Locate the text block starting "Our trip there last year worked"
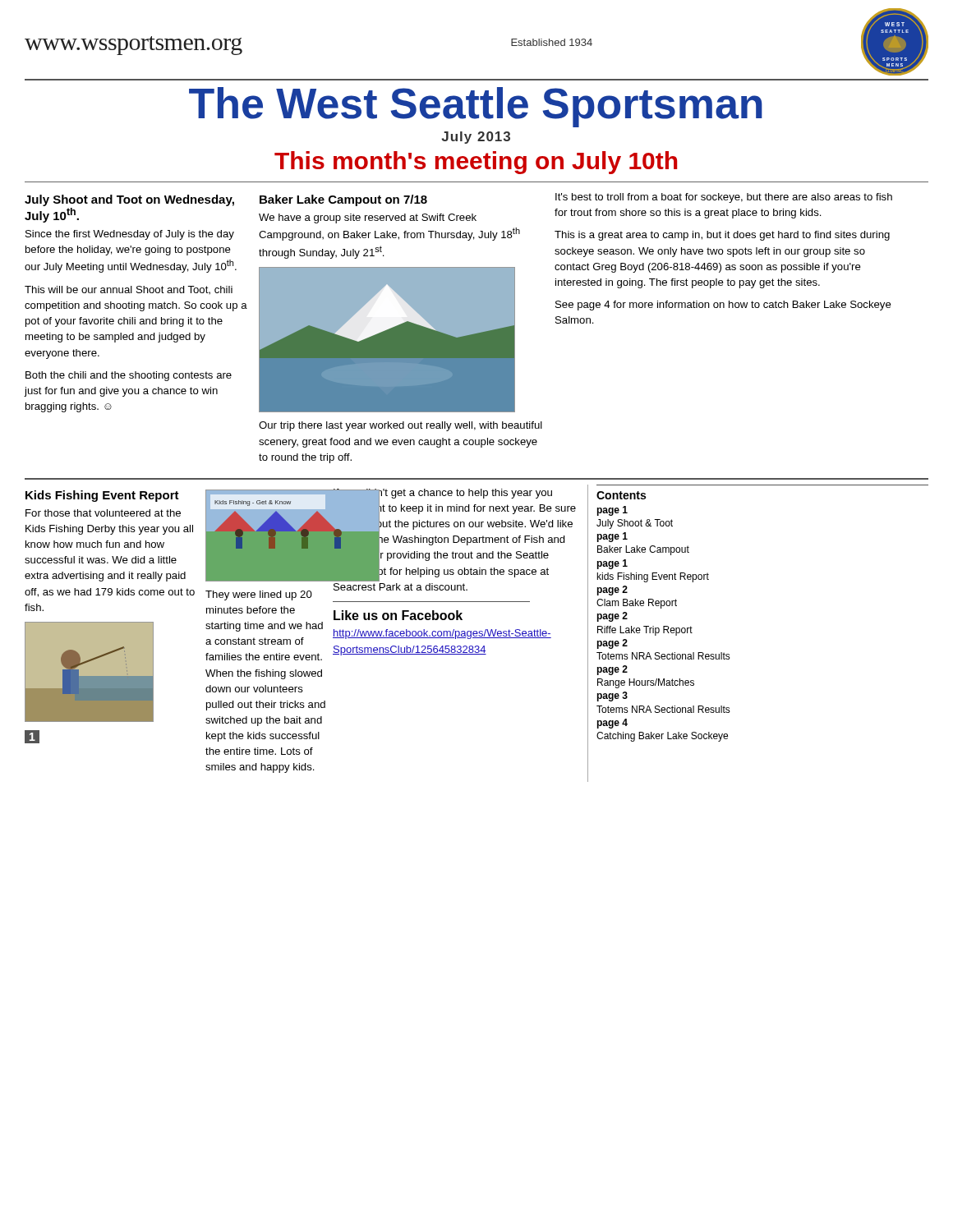 [401, 441]
